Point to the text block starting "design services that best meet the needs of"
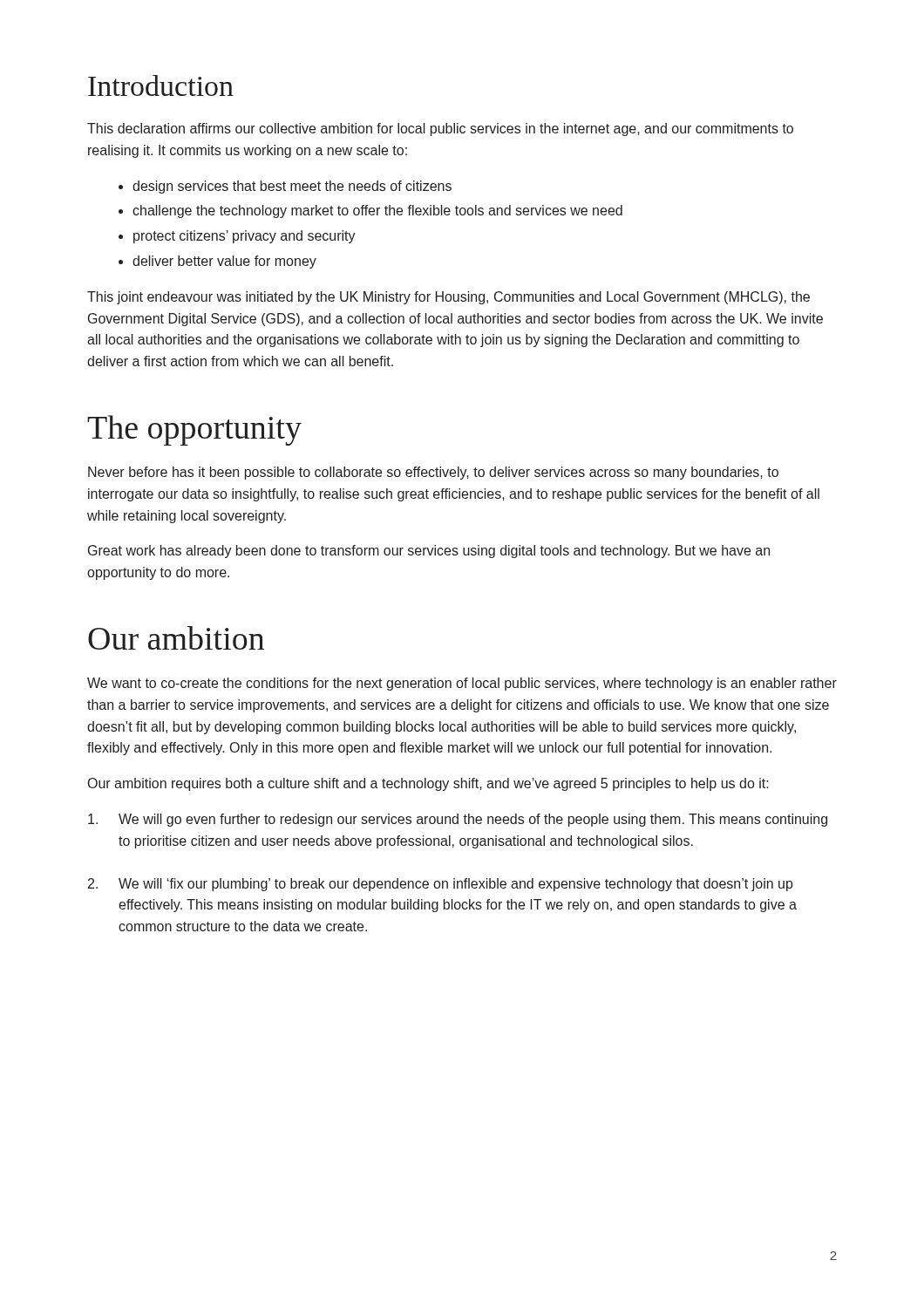The width and height of the screenshot is (924, 1308). click(x=292, y=186)
